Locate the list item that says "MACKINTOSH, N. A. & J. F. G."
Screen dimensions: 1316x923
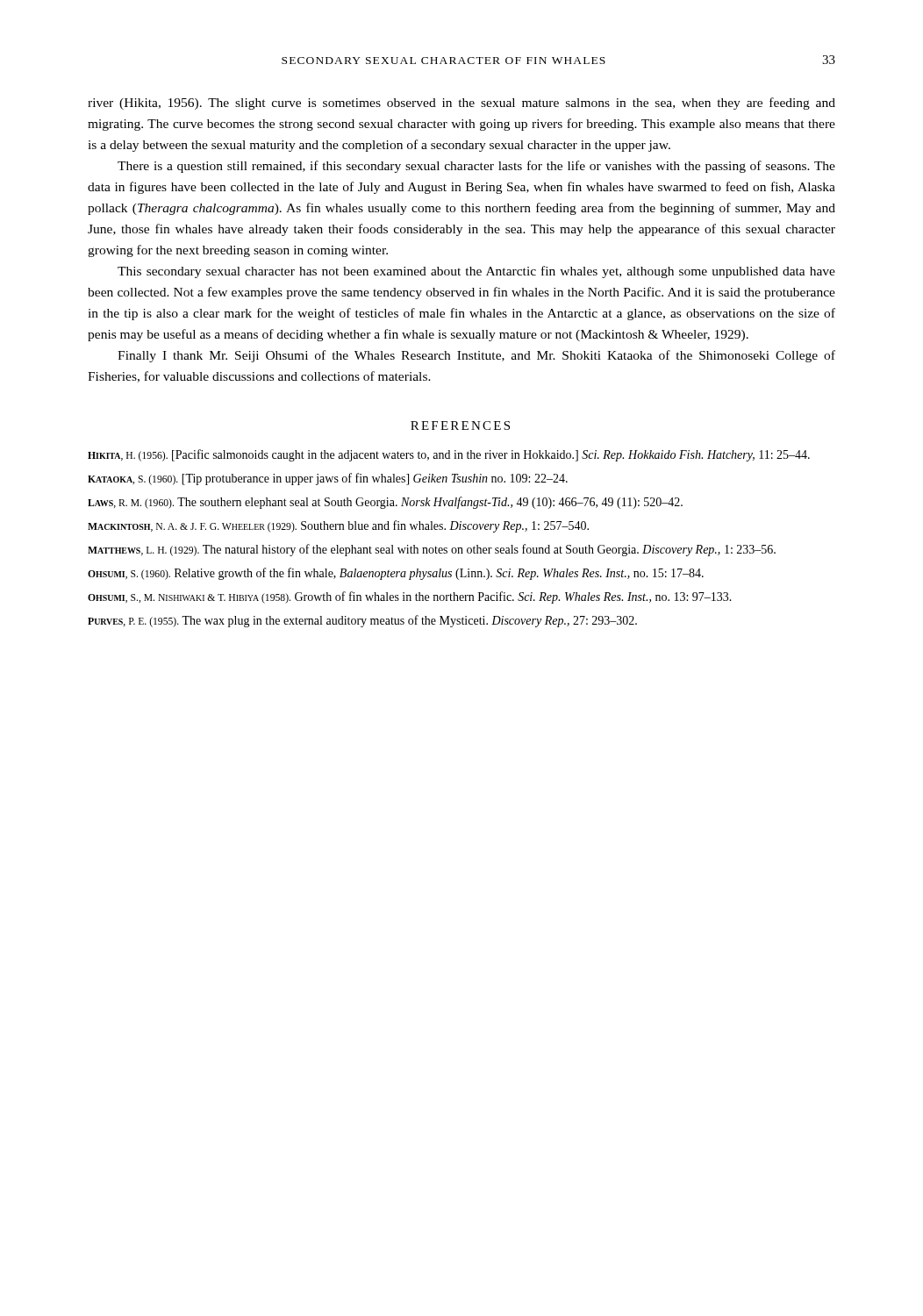click(x=339, y=526)
